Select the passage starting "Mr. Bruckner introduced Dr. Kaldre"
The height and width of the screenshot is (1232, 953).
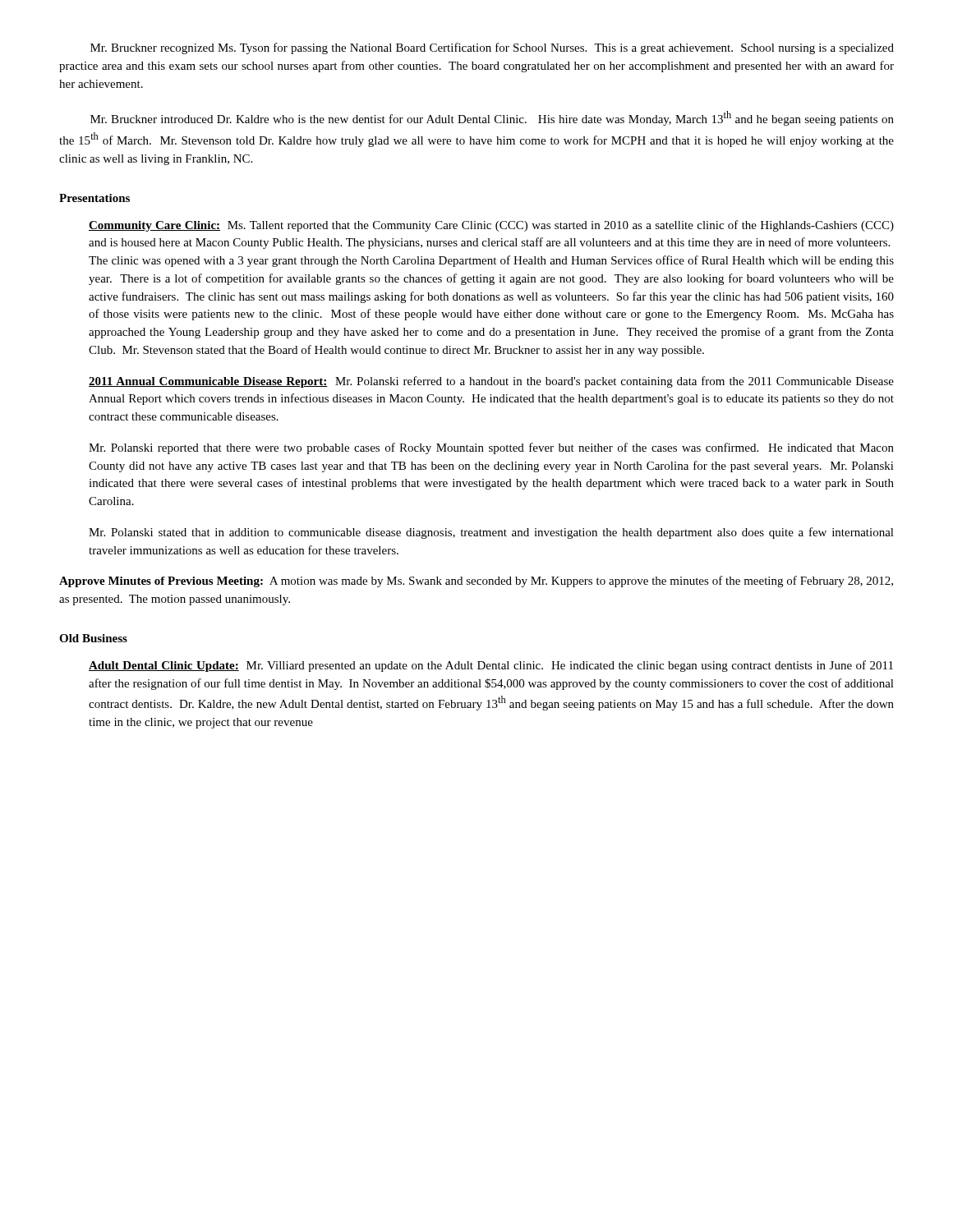click(476, 137)
